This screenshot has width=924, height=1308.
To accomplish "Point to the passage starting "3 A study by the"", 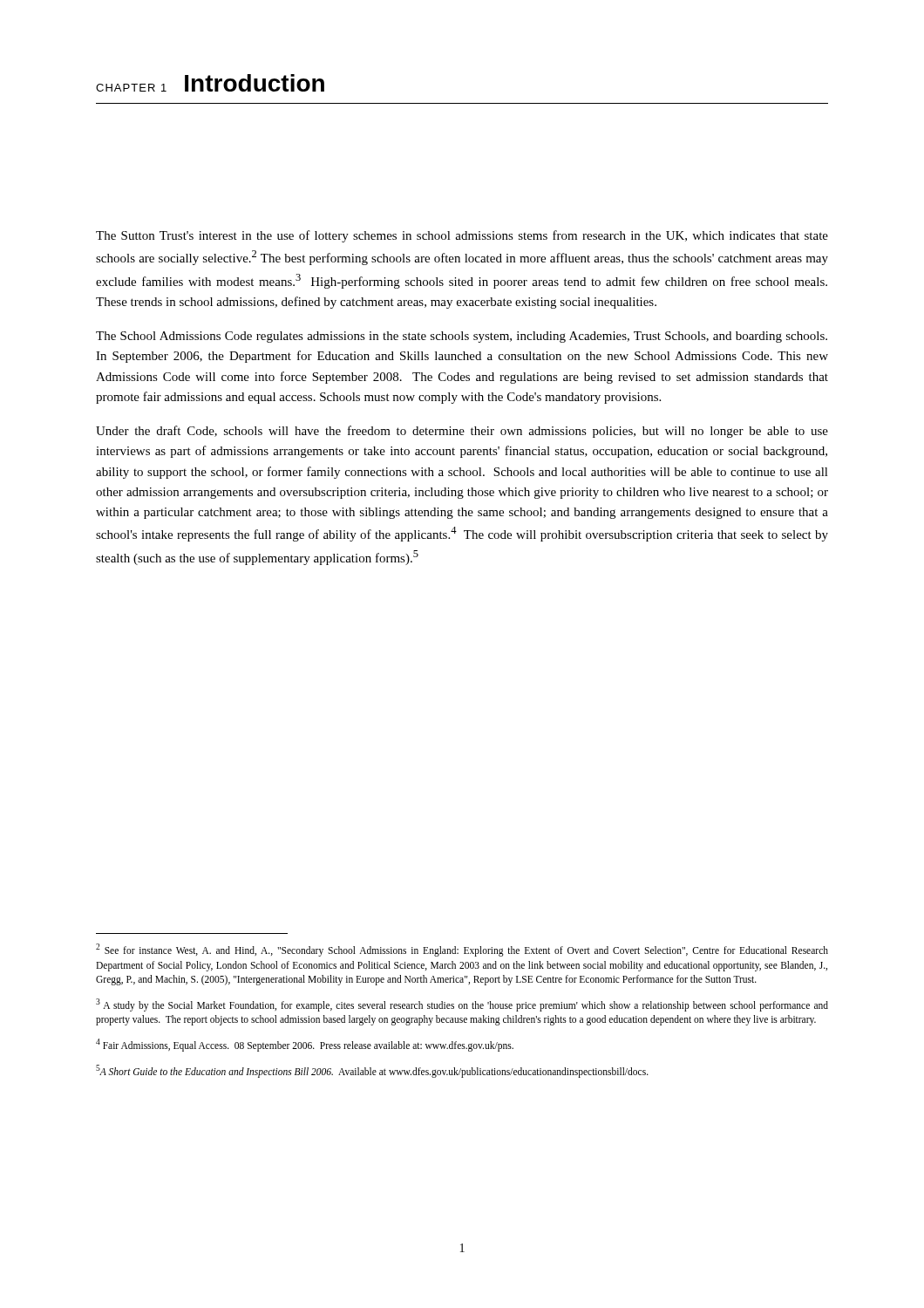I will click(462, 1011).
